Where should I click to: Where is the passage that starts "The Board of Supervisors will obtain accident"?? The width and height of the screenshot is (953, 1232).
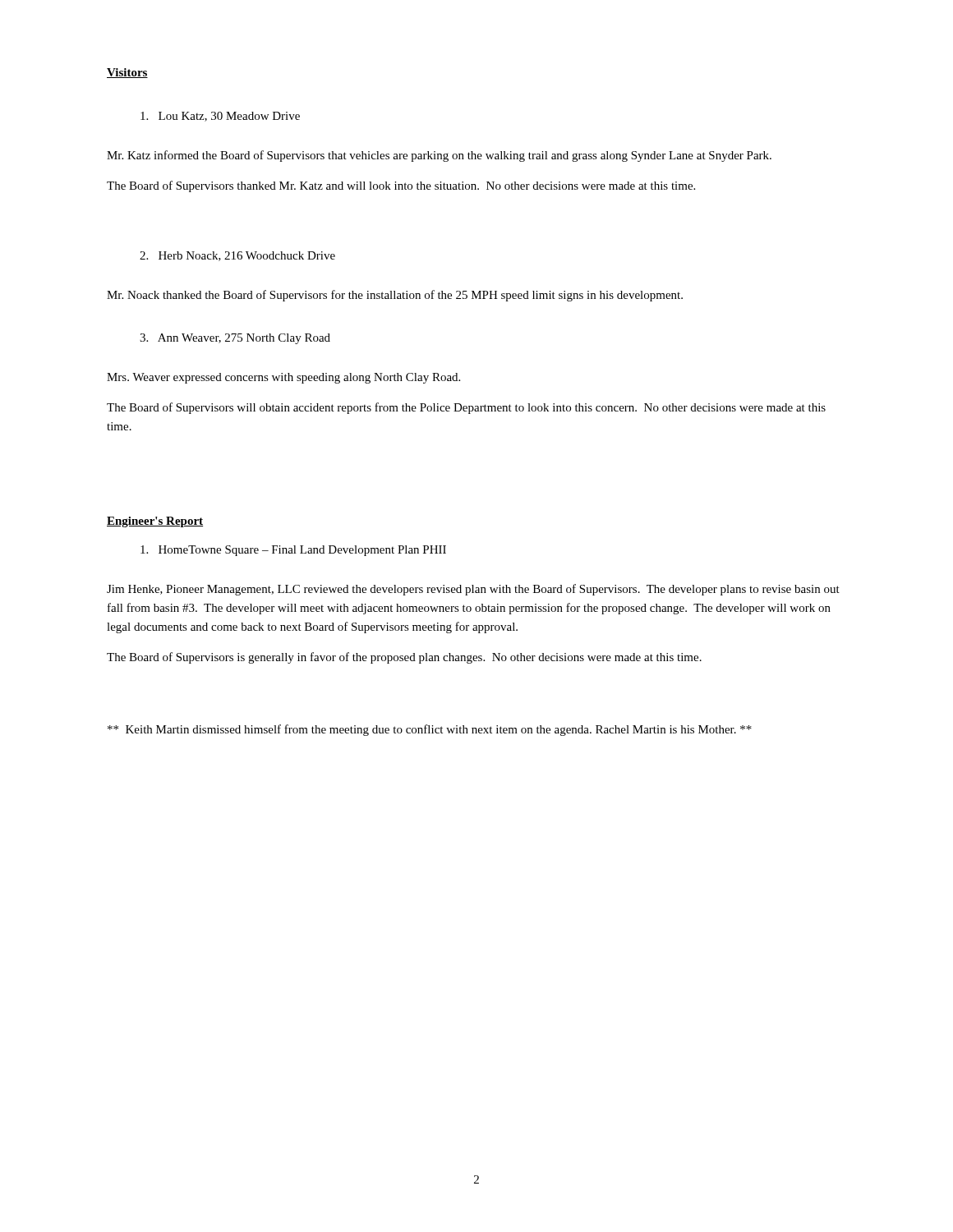(466, 417)
